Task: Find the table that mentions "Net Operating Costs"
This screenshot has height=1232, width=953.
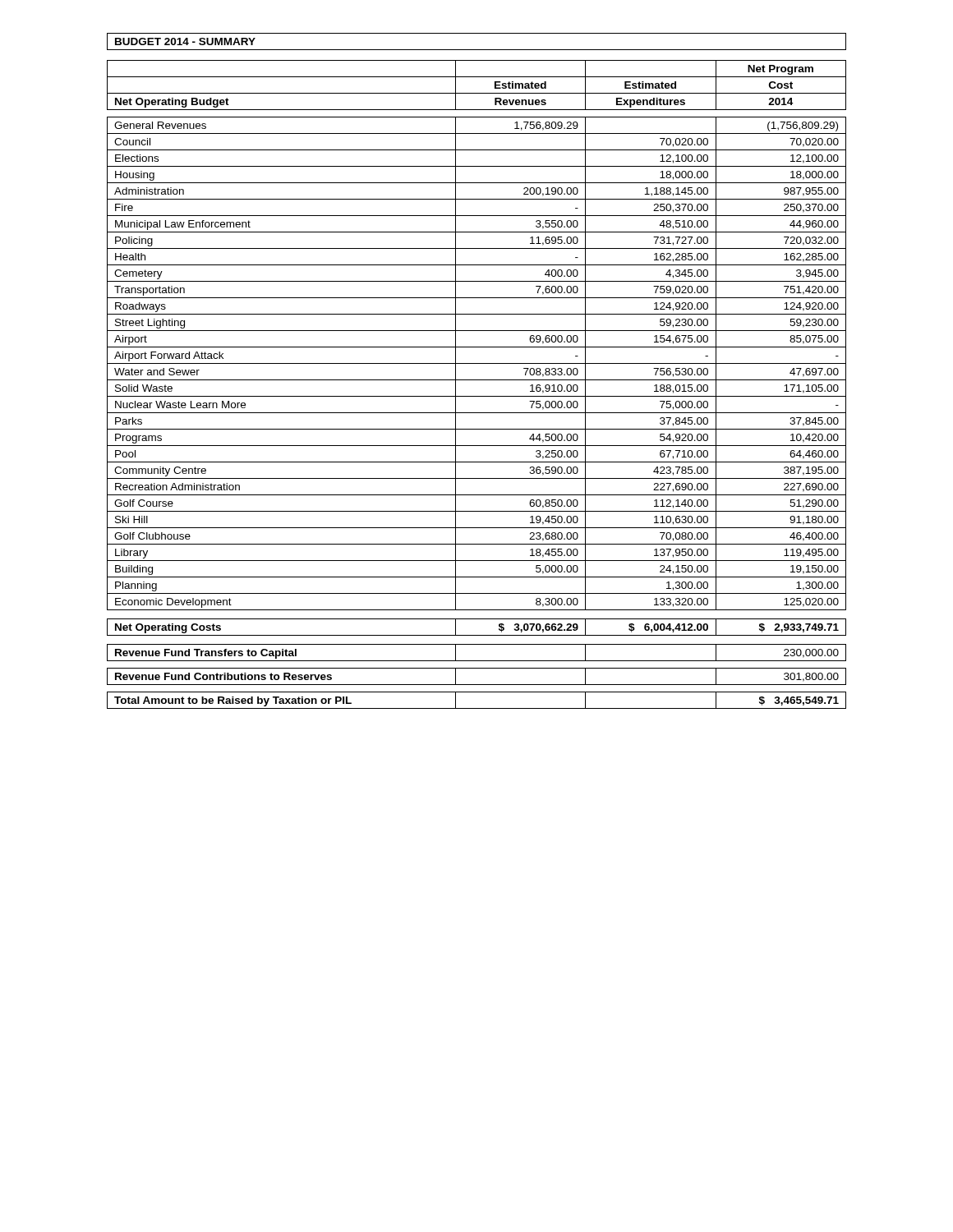Action: tap(476, 375)
